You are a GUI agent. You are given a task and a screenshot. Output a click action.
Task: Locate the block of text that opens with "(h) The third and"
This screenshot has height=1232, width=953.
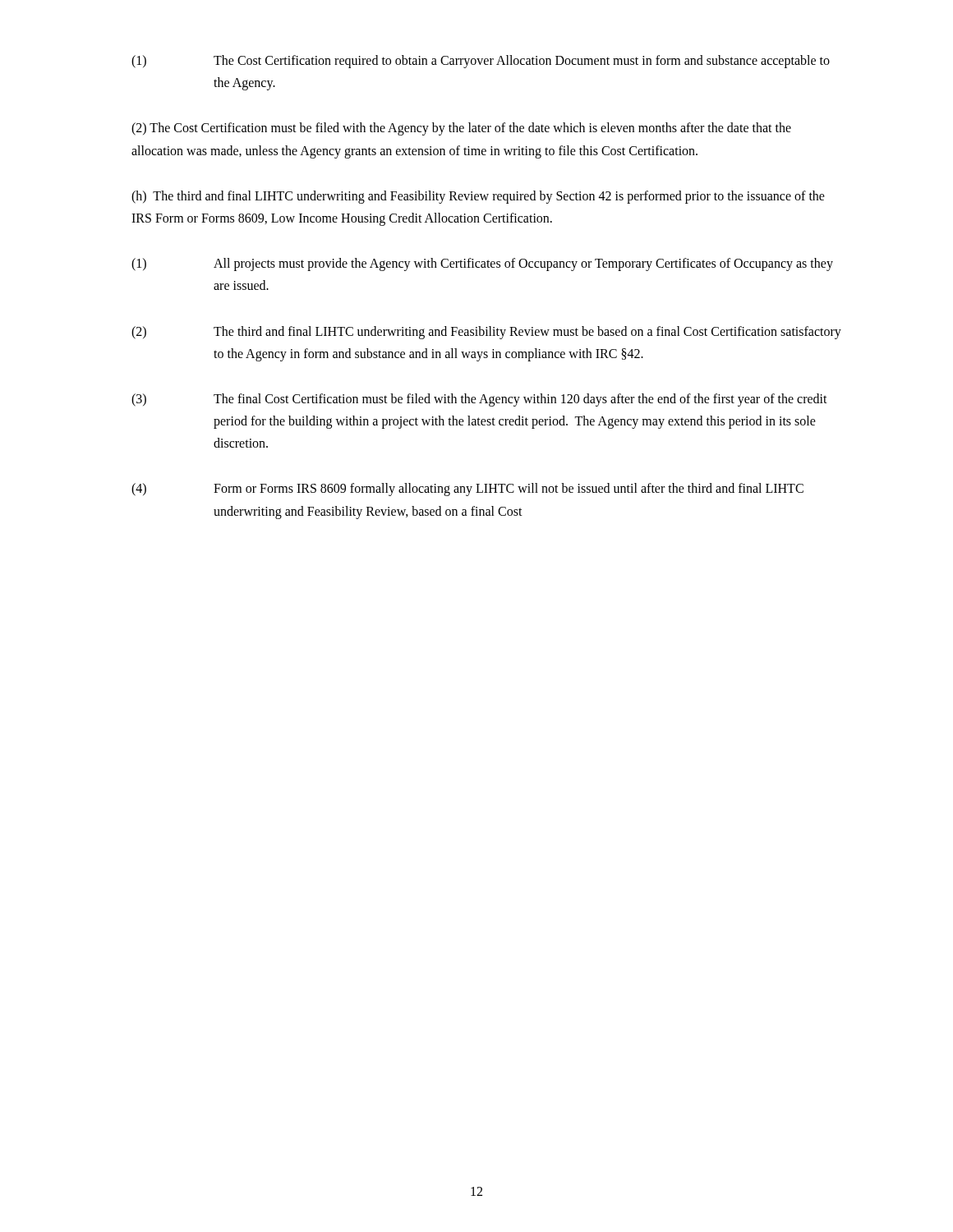point(478,207)
